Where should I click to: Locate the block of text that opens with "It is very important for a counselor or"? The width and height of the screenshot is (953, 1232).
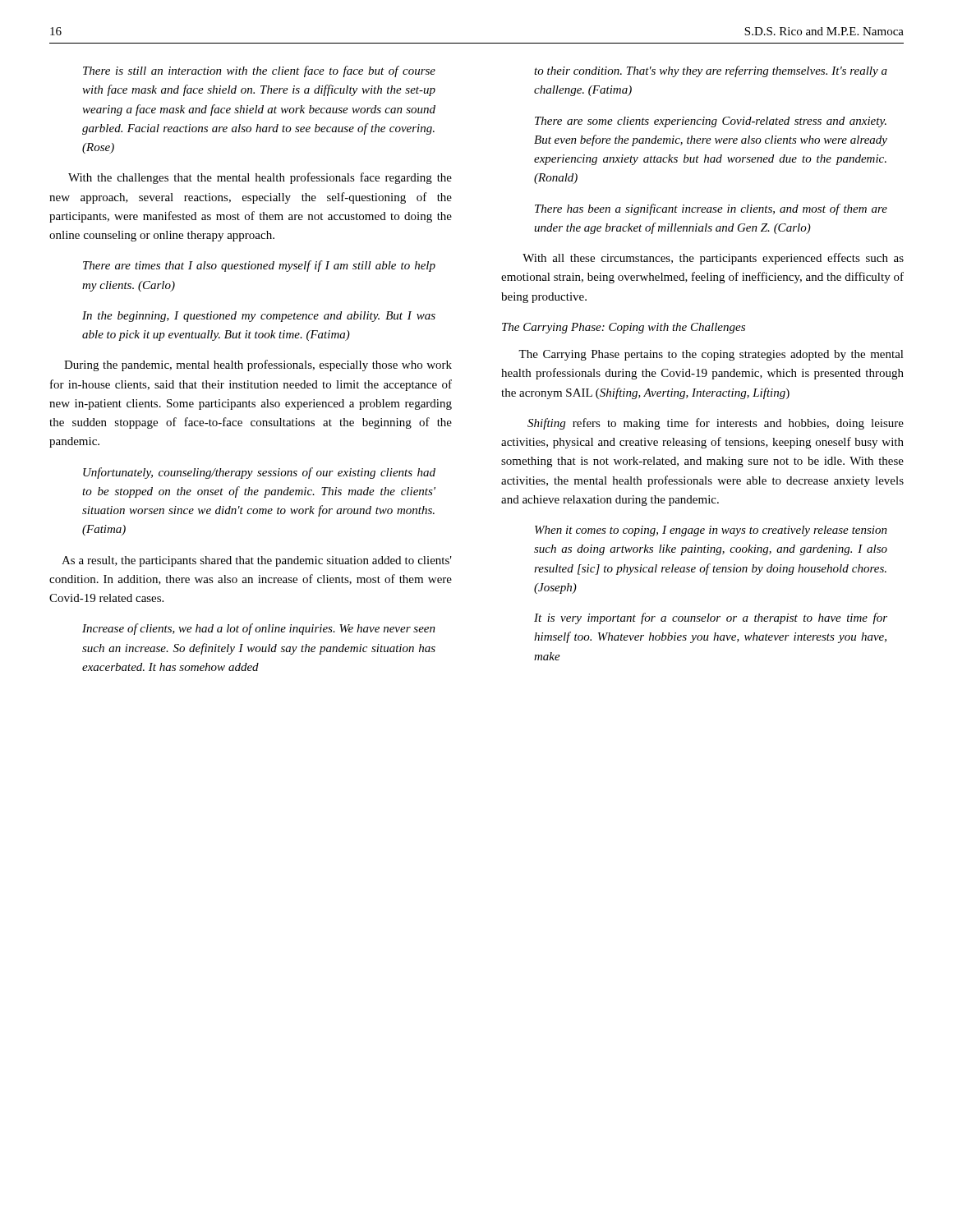pyautogui.click(x=711, y=637)
